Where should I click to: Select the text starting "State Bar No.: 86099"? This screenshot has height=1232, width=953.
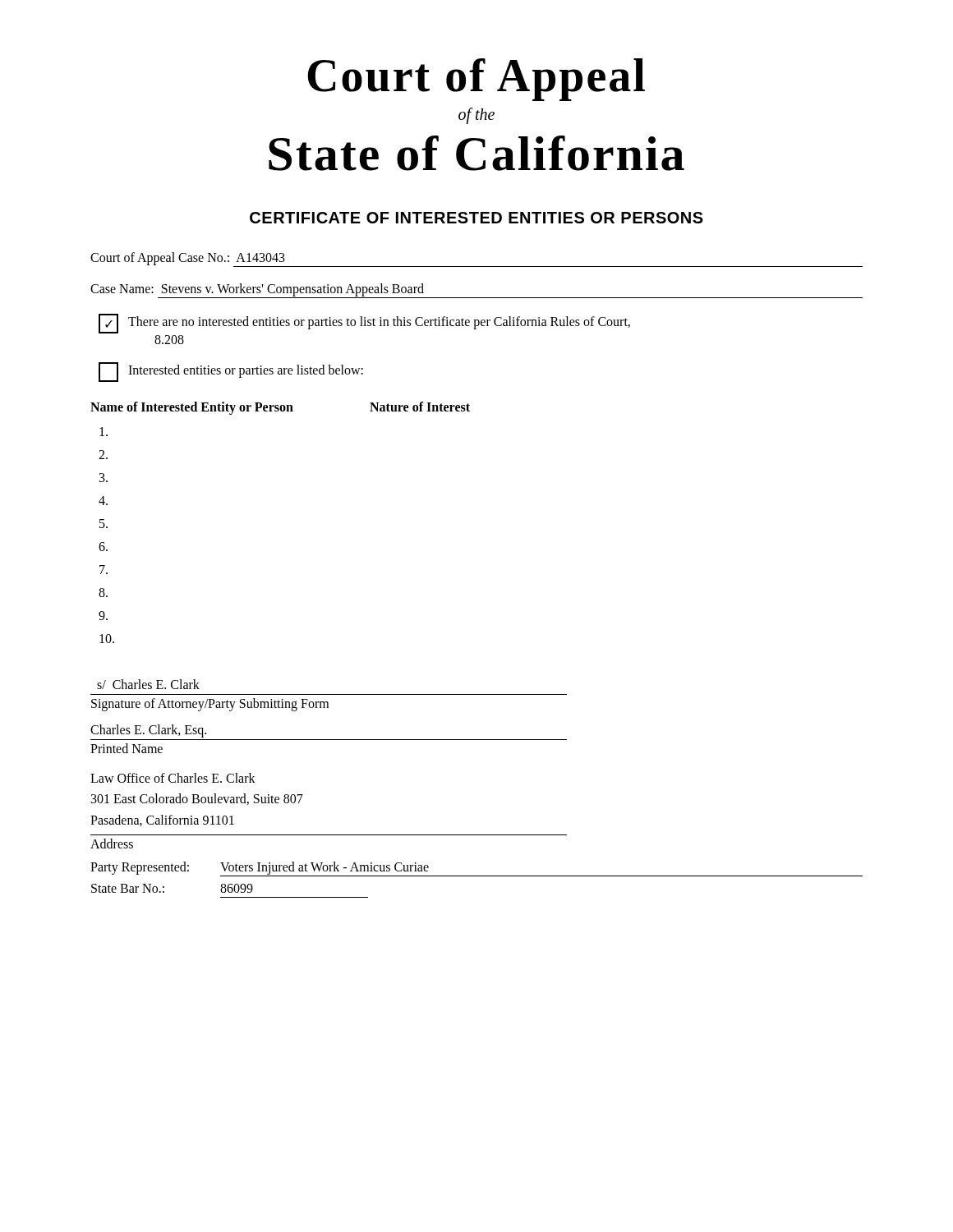click(229, 889)
